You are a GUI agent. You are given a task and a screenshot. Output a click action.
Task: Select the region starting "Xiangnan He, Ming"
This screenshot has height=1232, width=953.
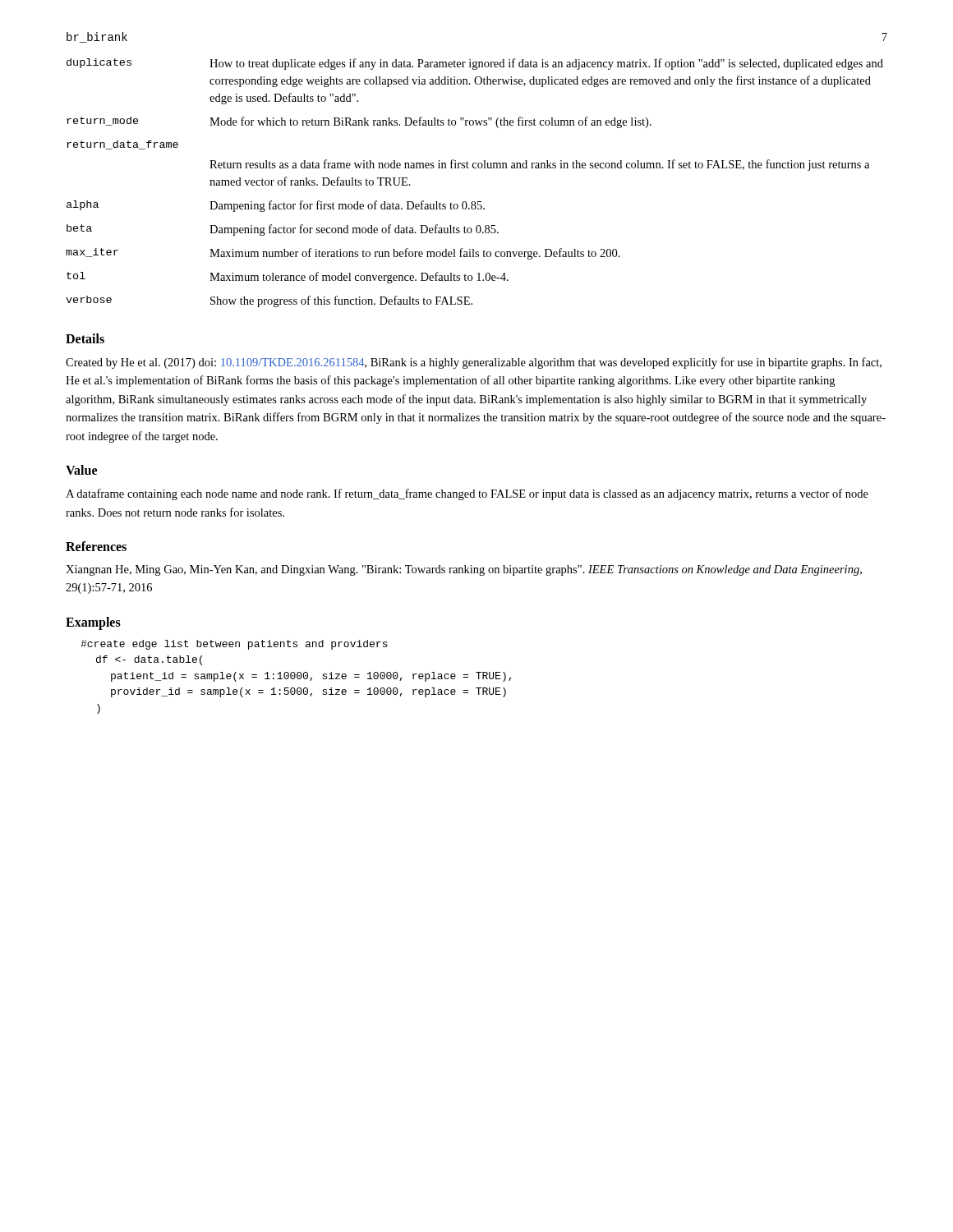coord(464,578)
